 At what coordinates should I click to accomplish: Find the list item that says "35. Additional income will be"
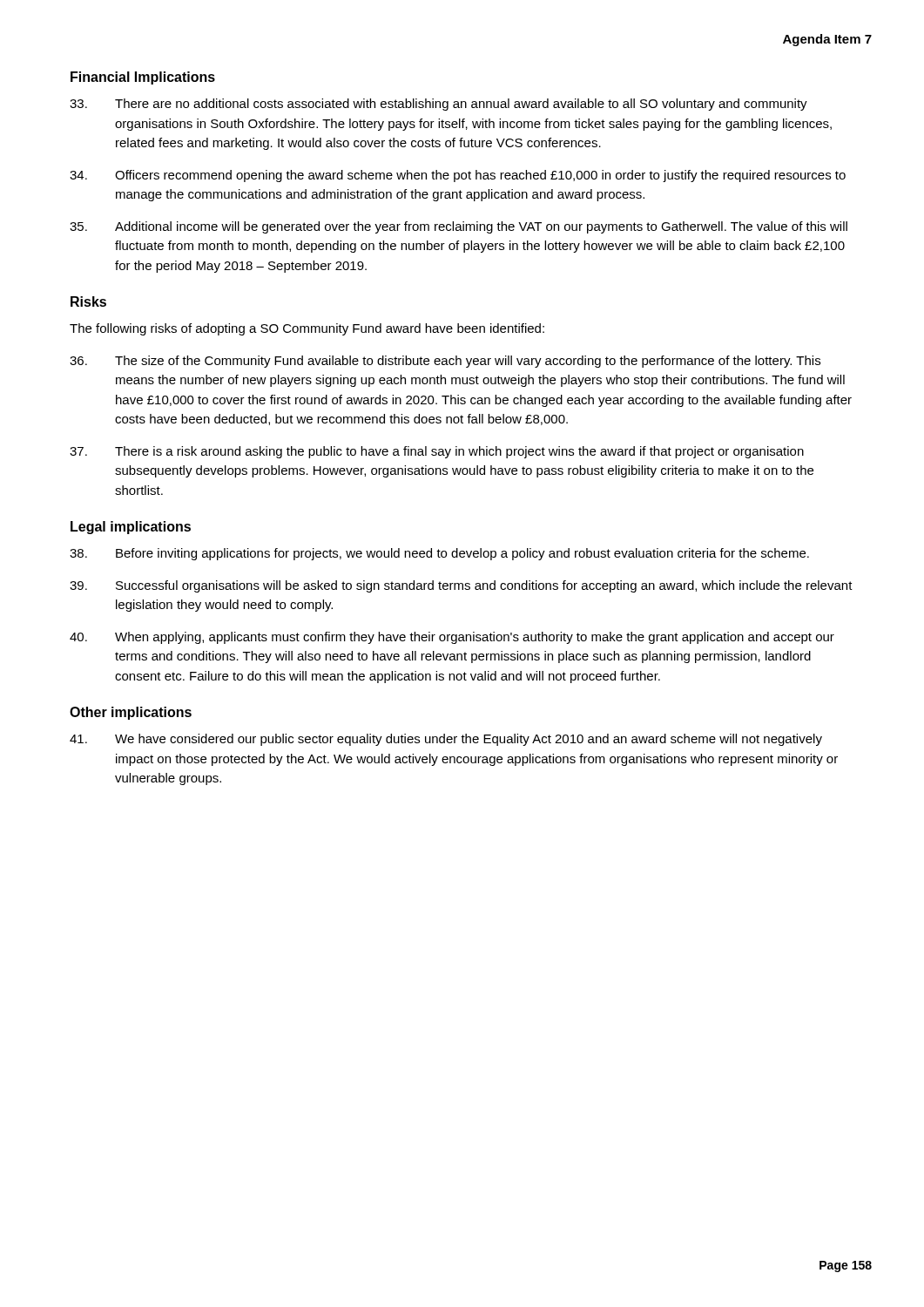click(x=462, y=246)
